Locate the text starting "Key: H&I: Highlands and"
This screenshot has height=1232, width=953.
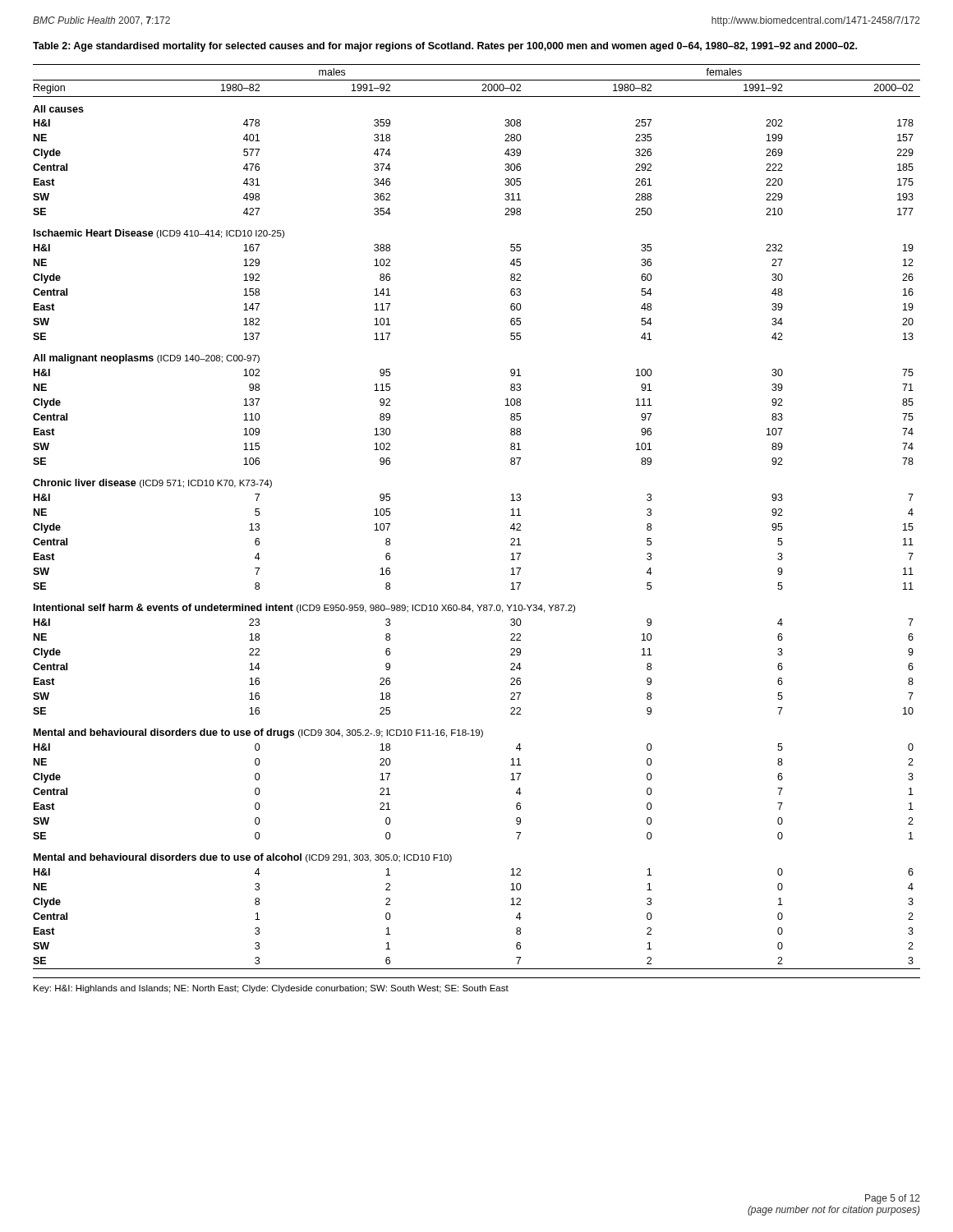click(x=271, y=988)
